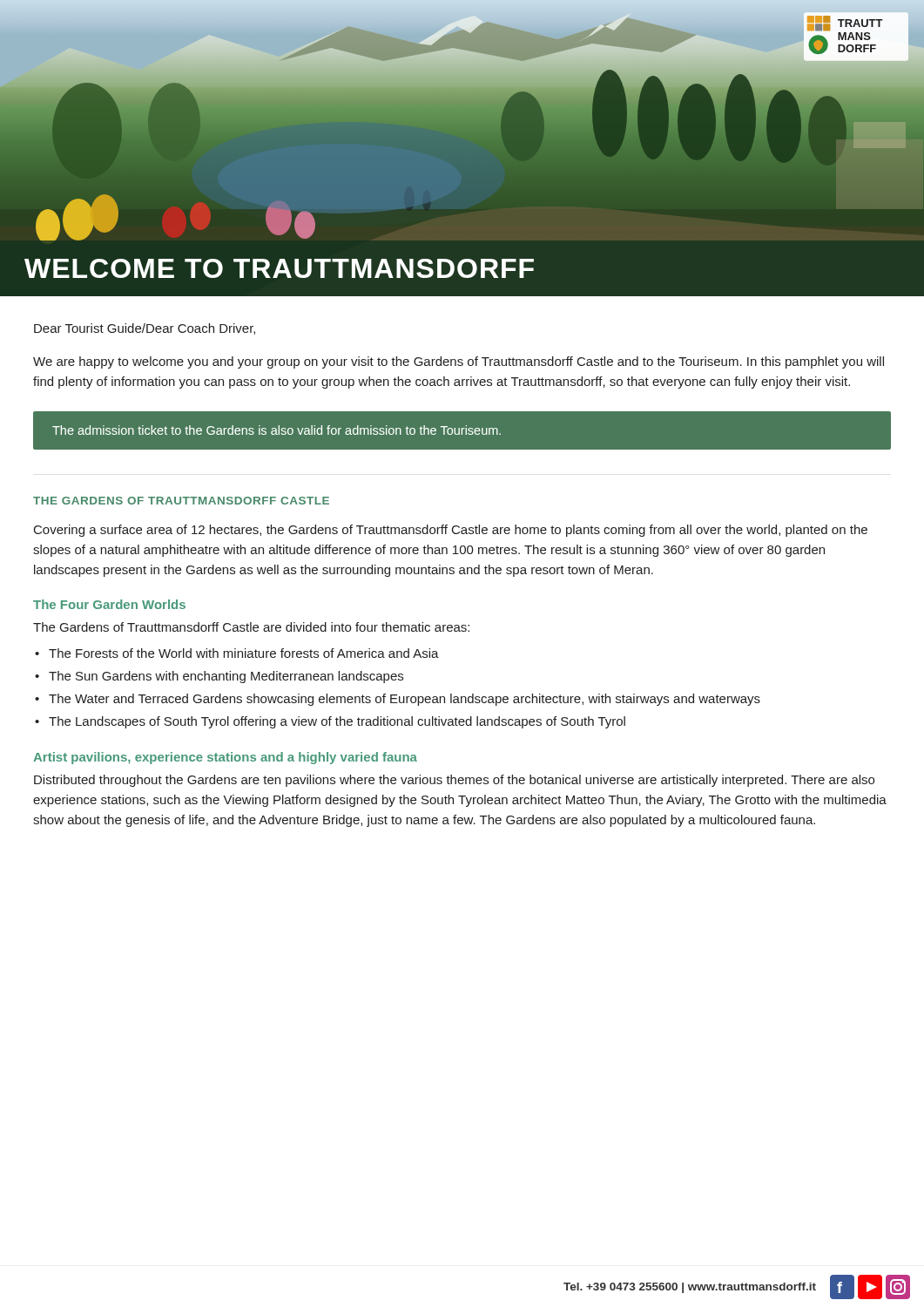Click on the photo

tap(462, 148)
